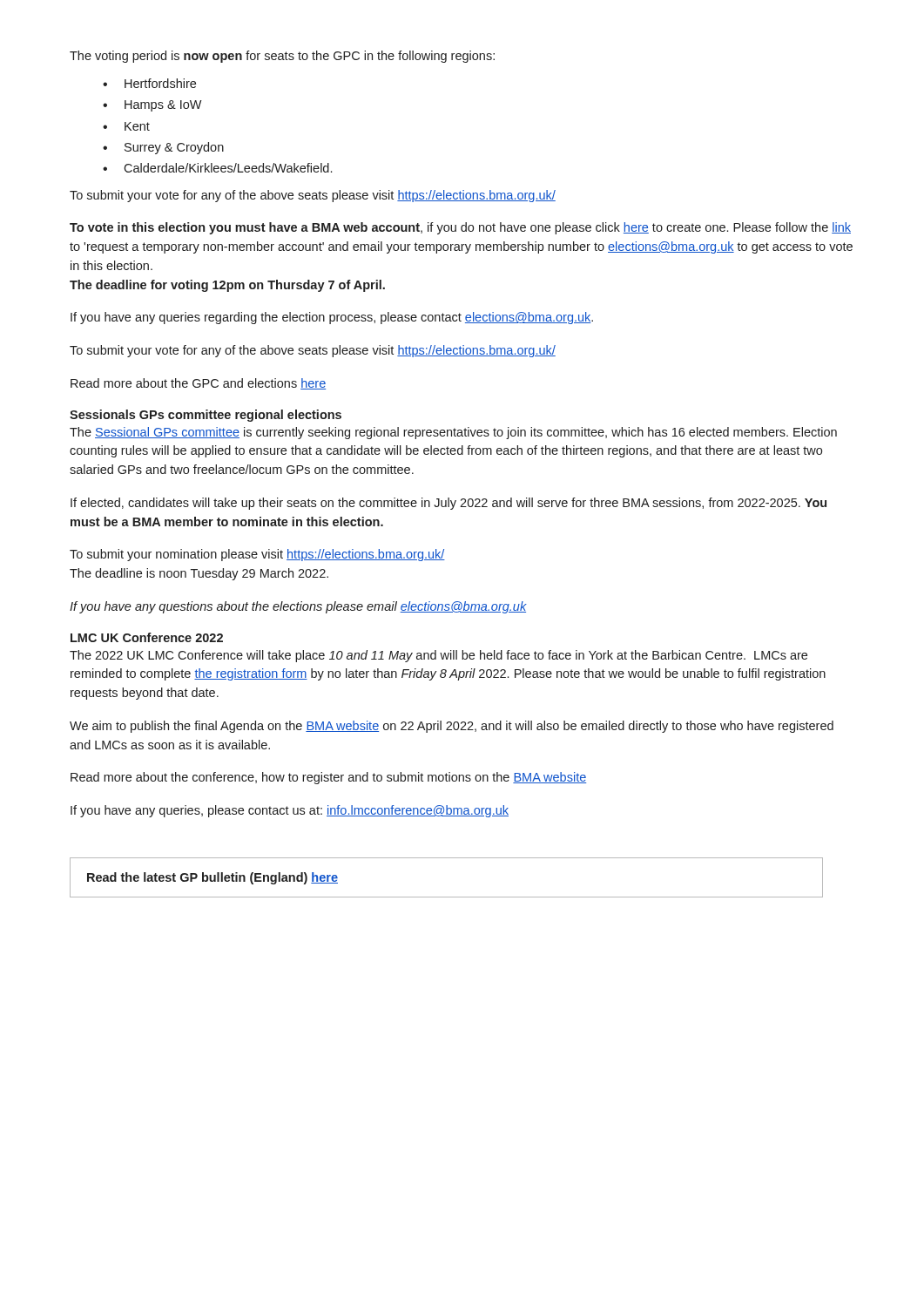Image resolution: width=924 pixels, height=1307 pixels.
Task: Click the passage that begins "To submit your nomination please"
Action: point(257,564)
